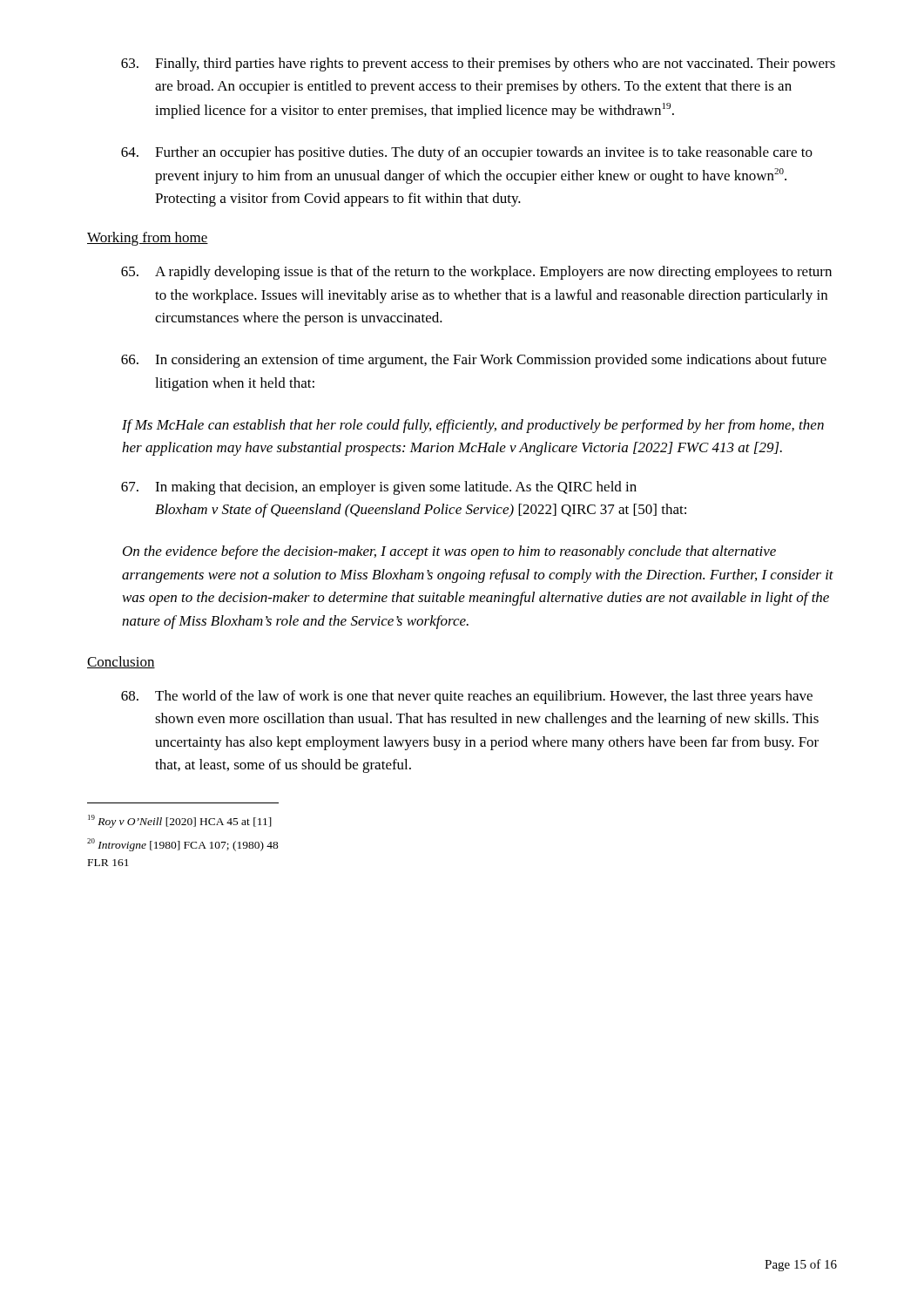This screenshot has height=1307, width=924.
Task: Click the passage that begins "67. In making that decision,"
Action: click(x=462, y=499)
